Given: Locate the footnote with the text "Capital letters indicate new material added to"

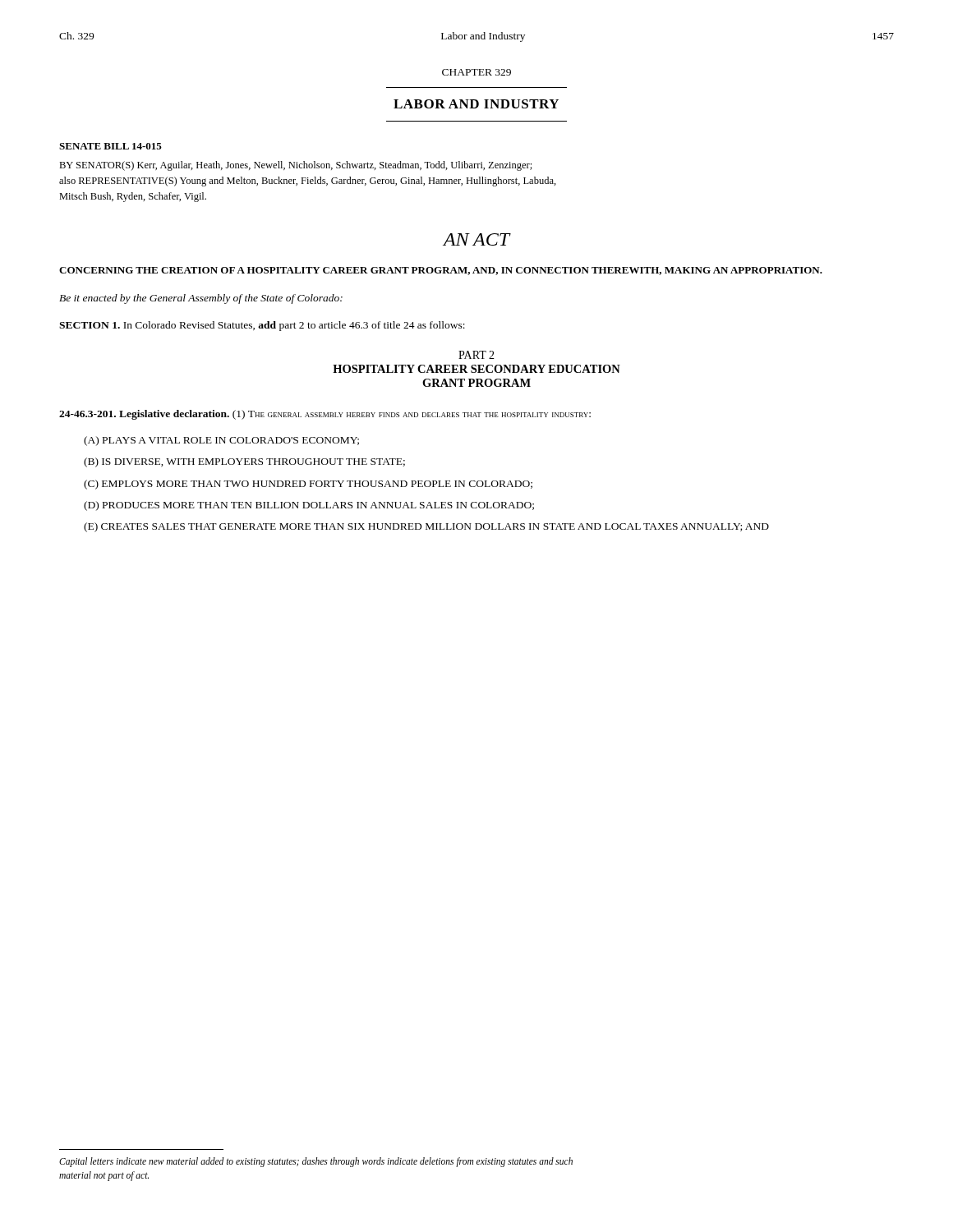Looking at the screenshot, I should (316, 1168).
